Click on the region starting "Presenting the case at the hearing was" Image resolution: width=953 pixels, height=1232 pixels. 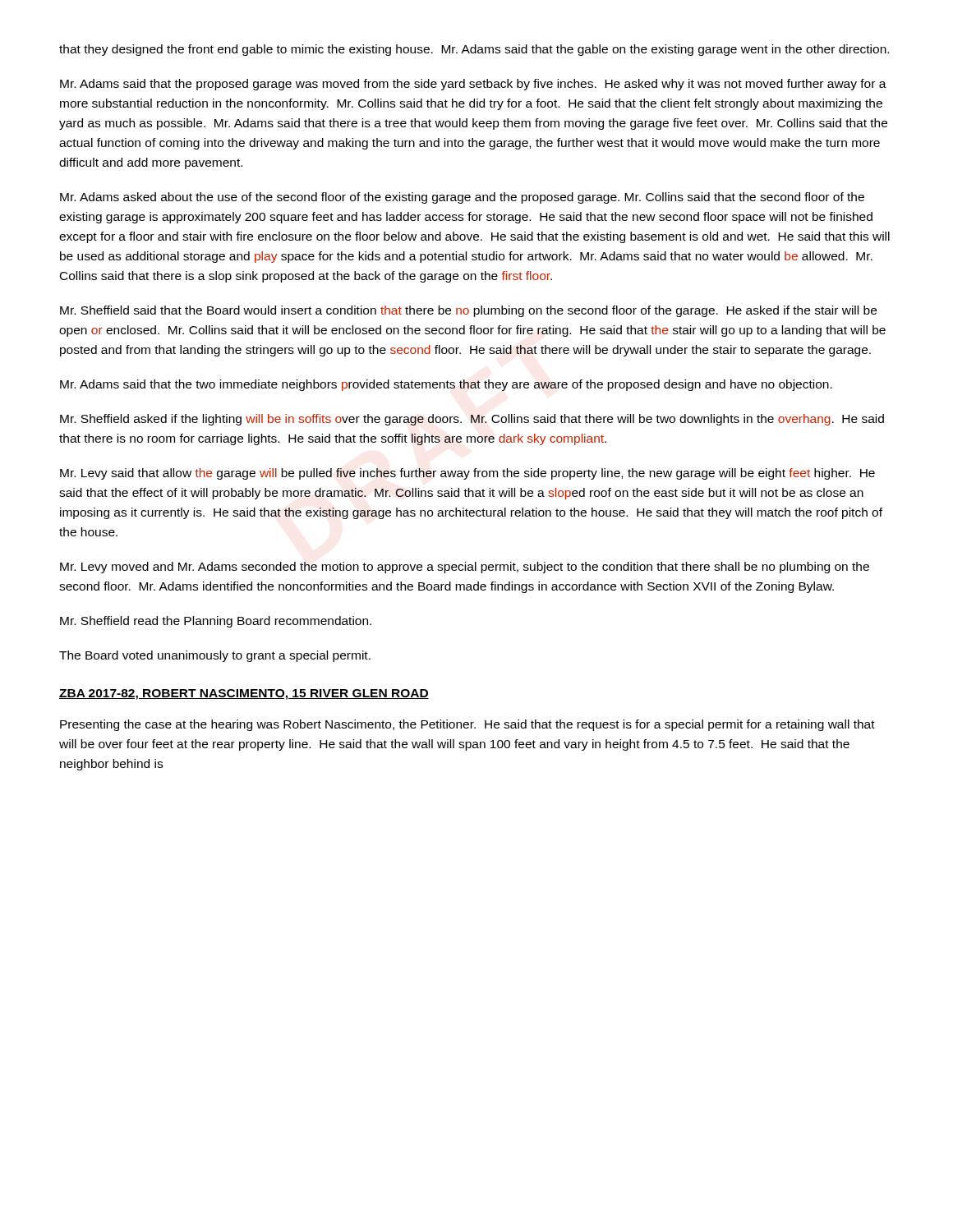[x=467, y=744]
